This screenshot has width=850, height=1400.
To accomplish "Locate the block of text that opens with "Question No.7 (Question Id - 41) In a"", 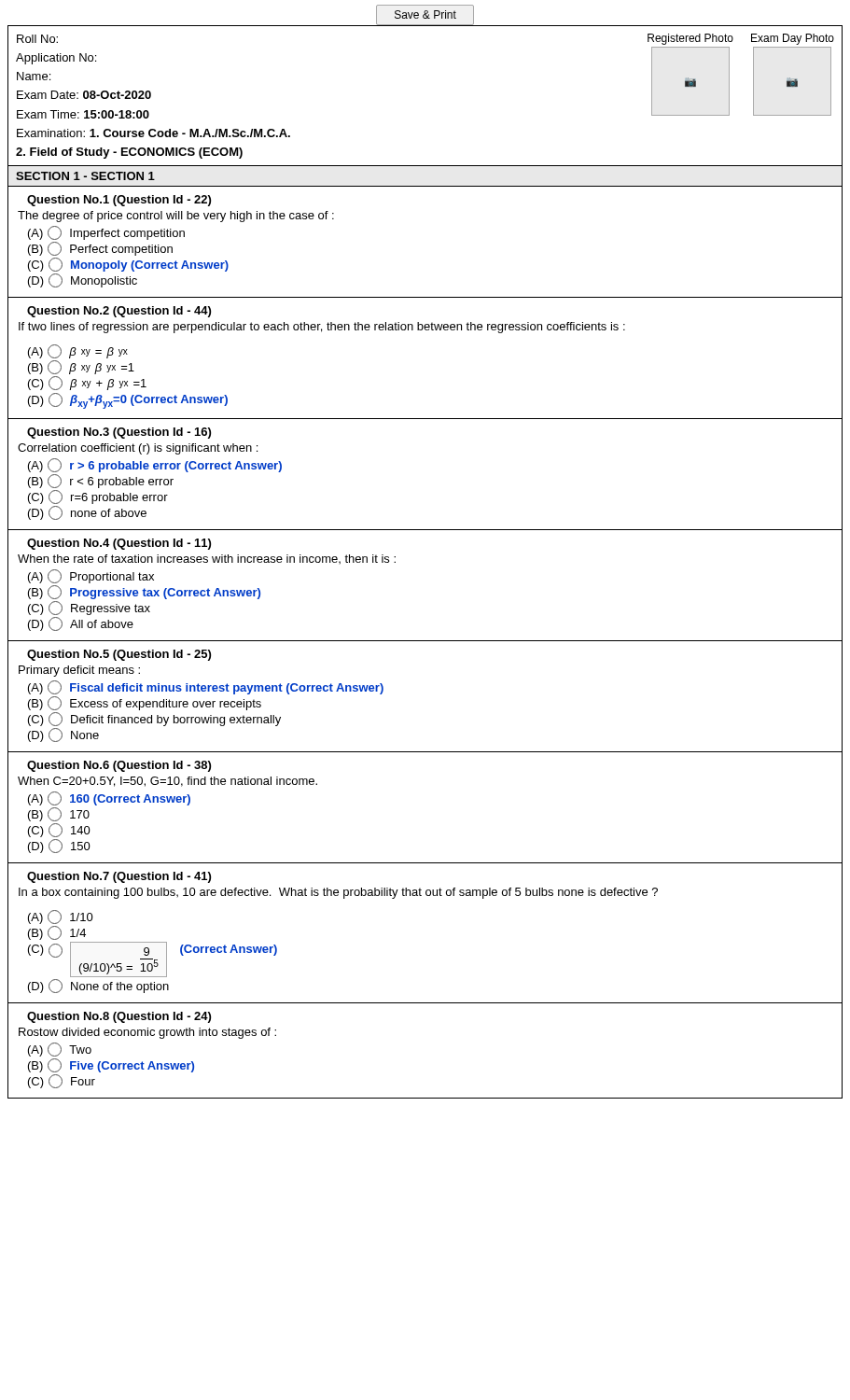I will (119, 877).
